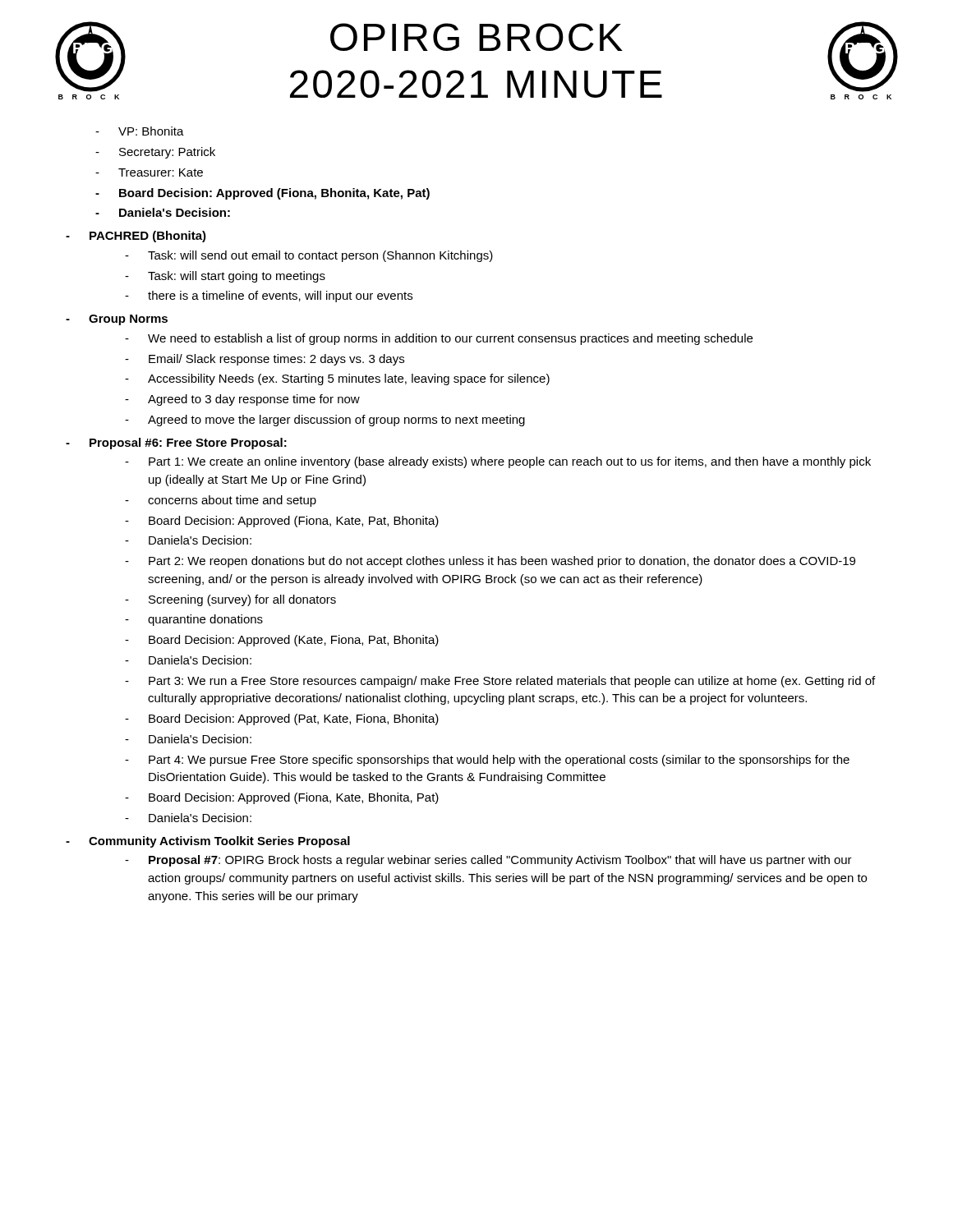Point to the block beginning "- Screening (survey) for all"
Image resolution: width=953 pixels, height=1232 pixels.
tap(230, 600)
